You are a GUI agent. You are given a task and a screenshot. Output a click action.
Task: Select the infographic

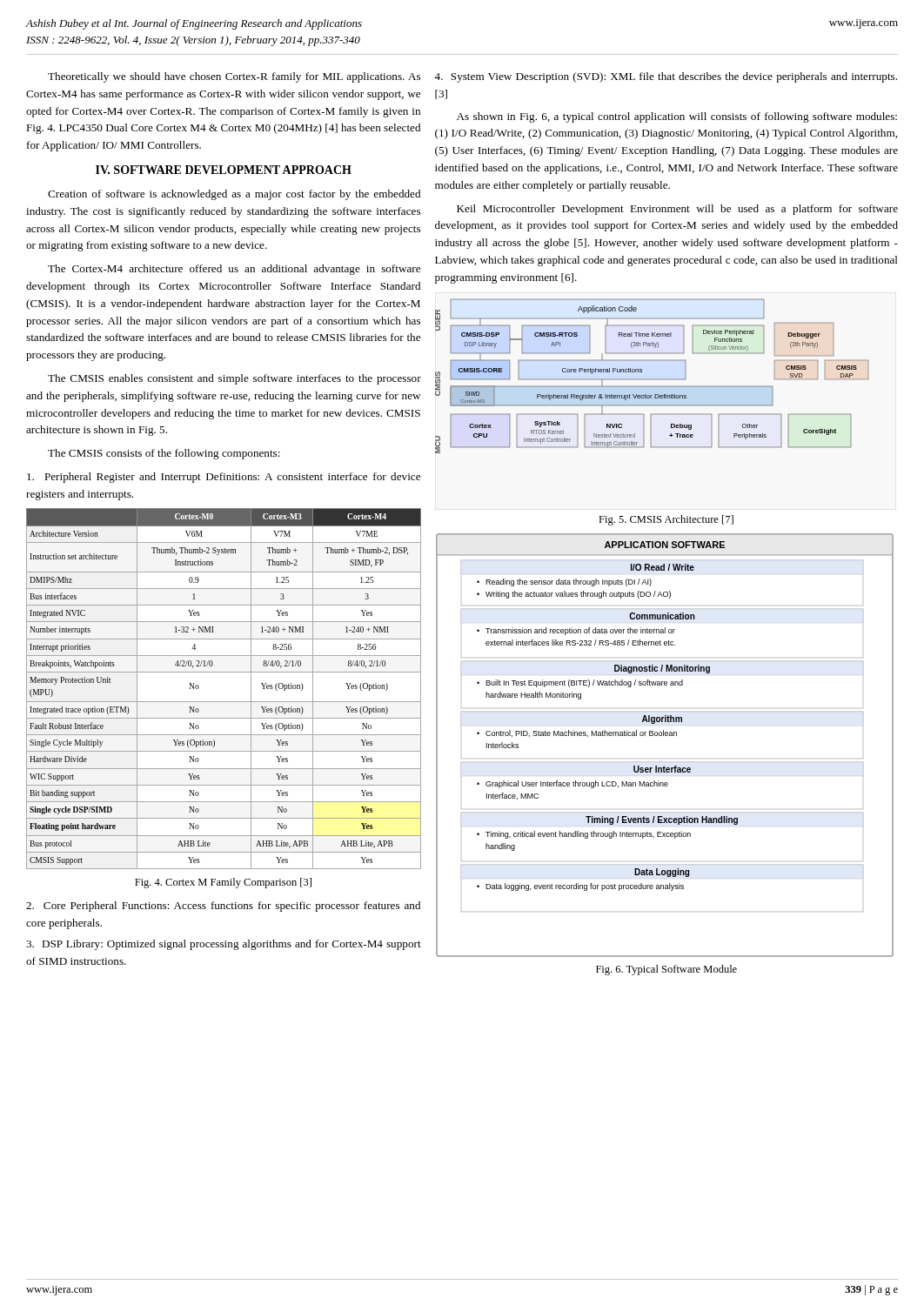(x=666, y=746)
